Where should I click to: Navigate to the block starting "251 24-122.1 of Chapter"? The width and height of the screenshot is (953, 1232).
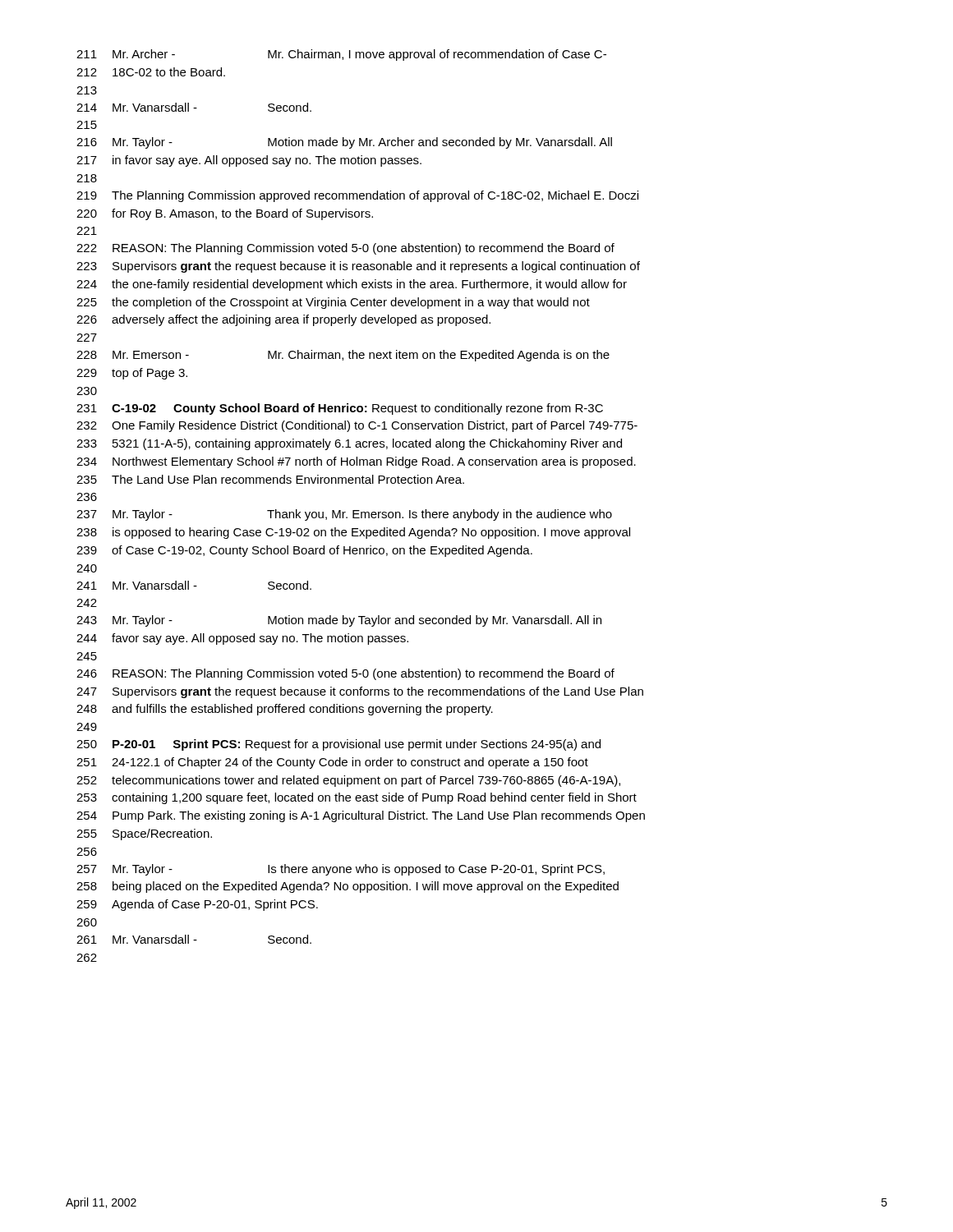point(476,762)
